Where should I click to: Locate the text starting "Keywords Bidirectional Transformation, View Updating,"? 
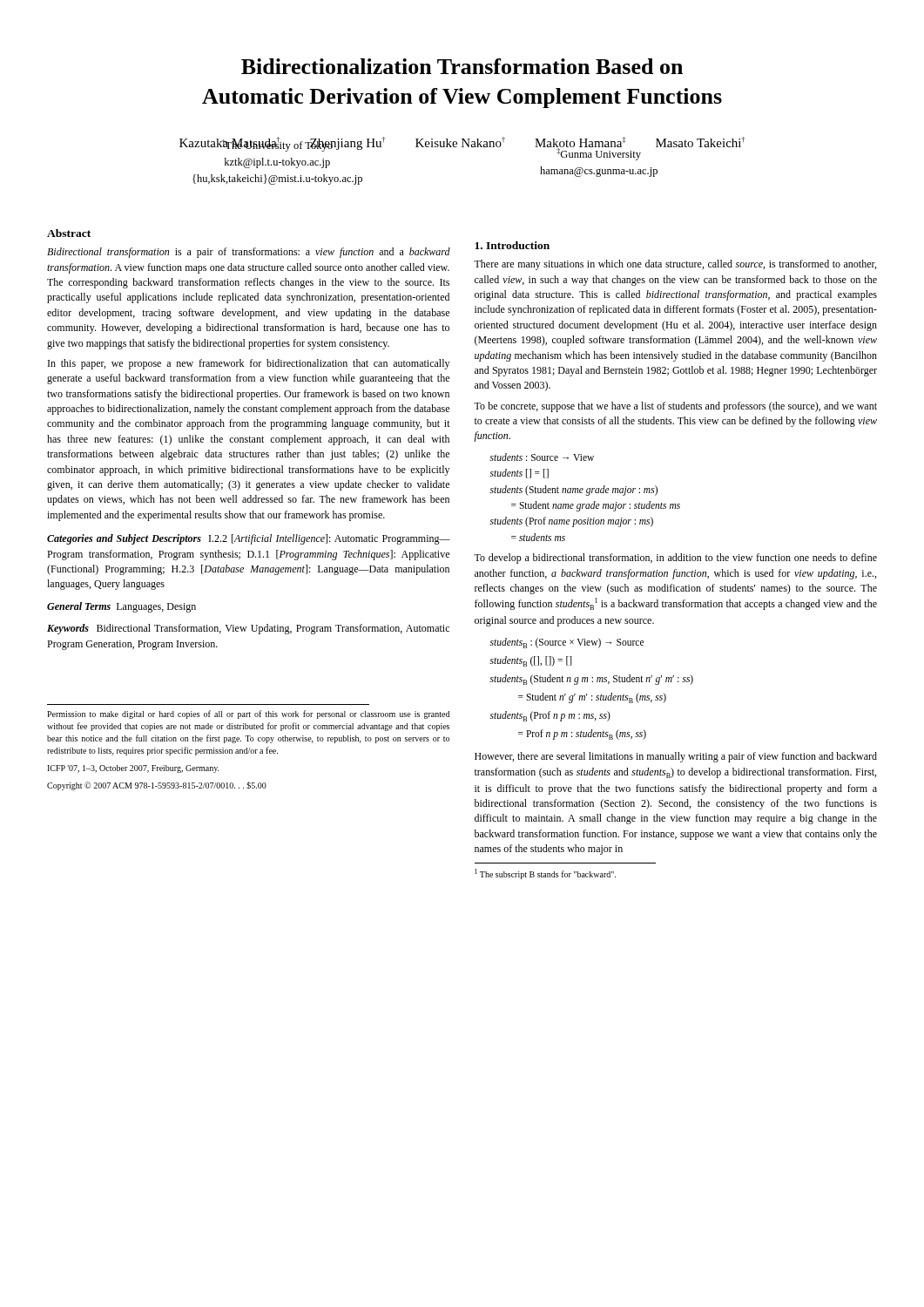point(248,637)
